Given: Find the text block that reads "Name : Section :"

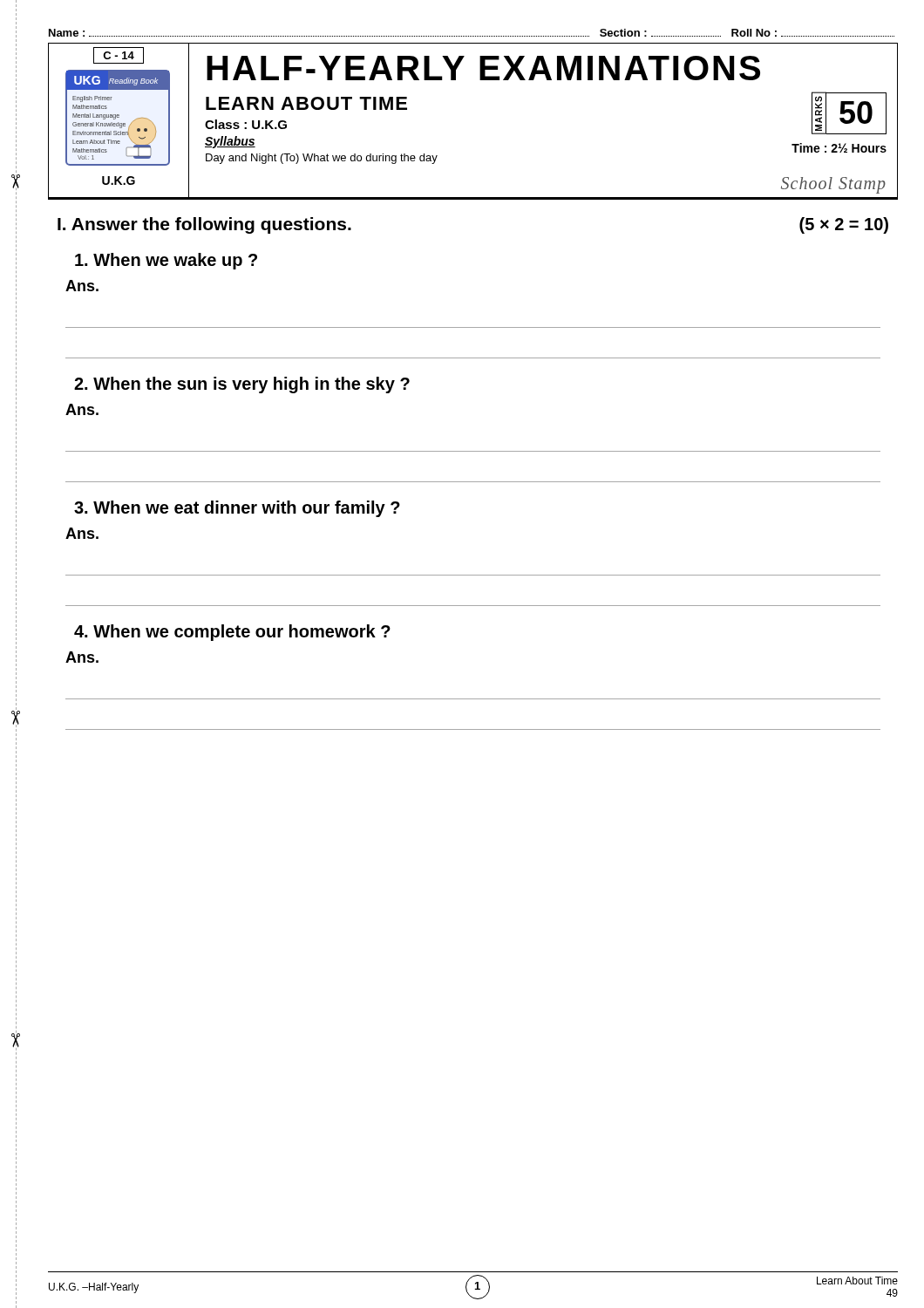Looking at the screenshot, I should pos(471,33).
